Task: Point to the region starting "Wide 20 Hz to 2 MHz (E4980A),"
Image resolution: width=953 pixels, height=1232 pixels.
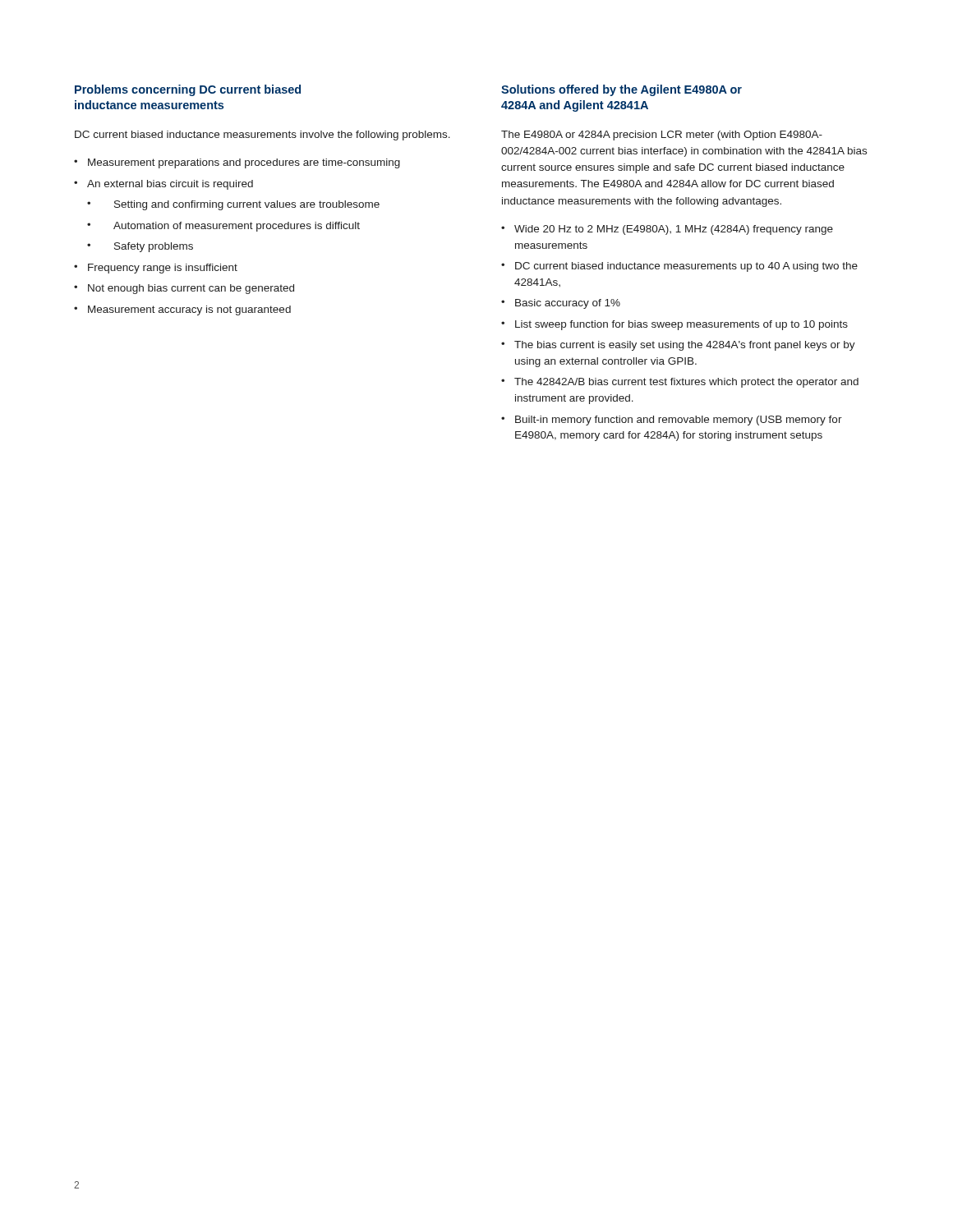Action: 674,237
